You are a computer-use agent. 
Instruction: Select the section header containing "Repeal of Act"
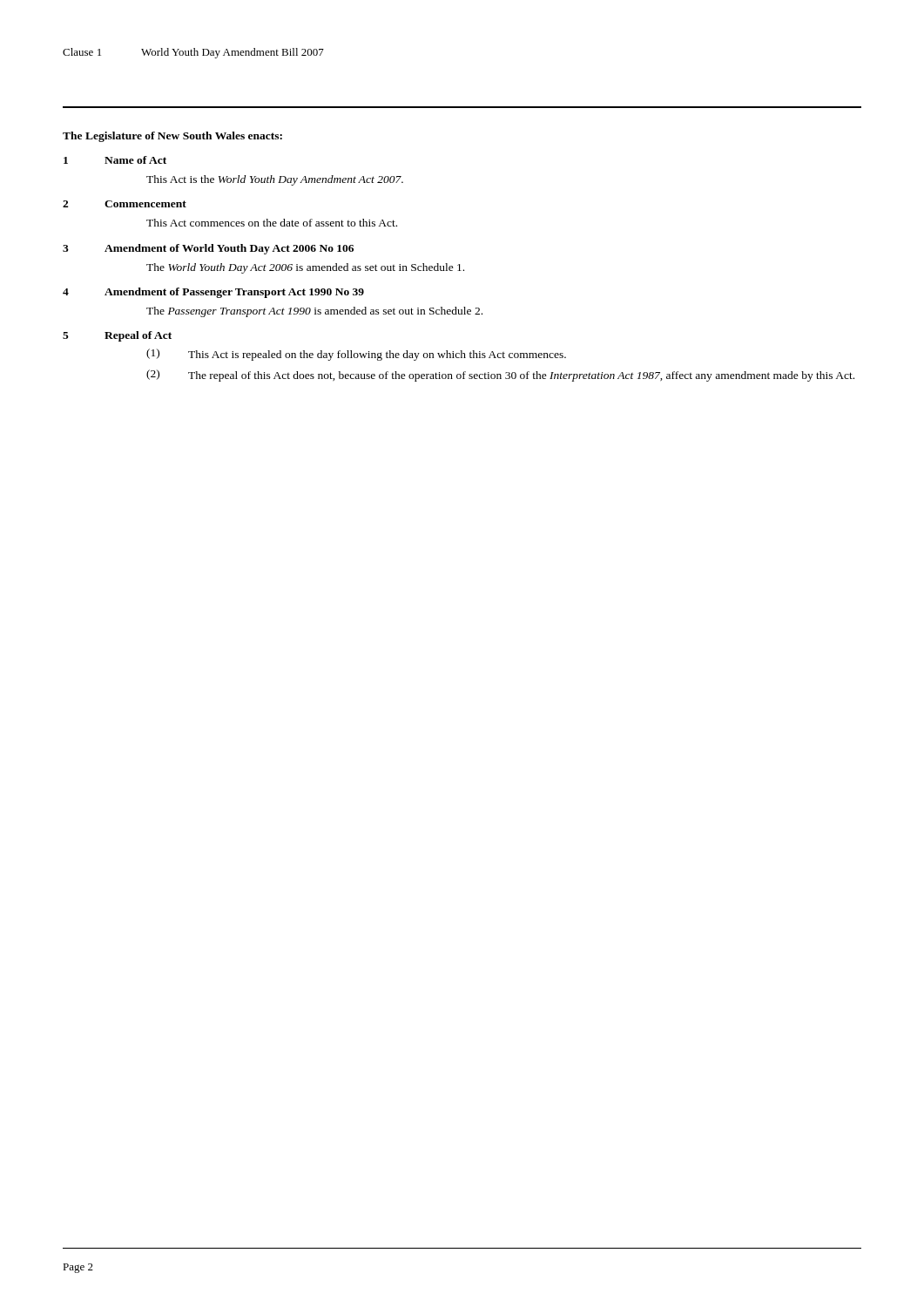click(x=138, y=335)
